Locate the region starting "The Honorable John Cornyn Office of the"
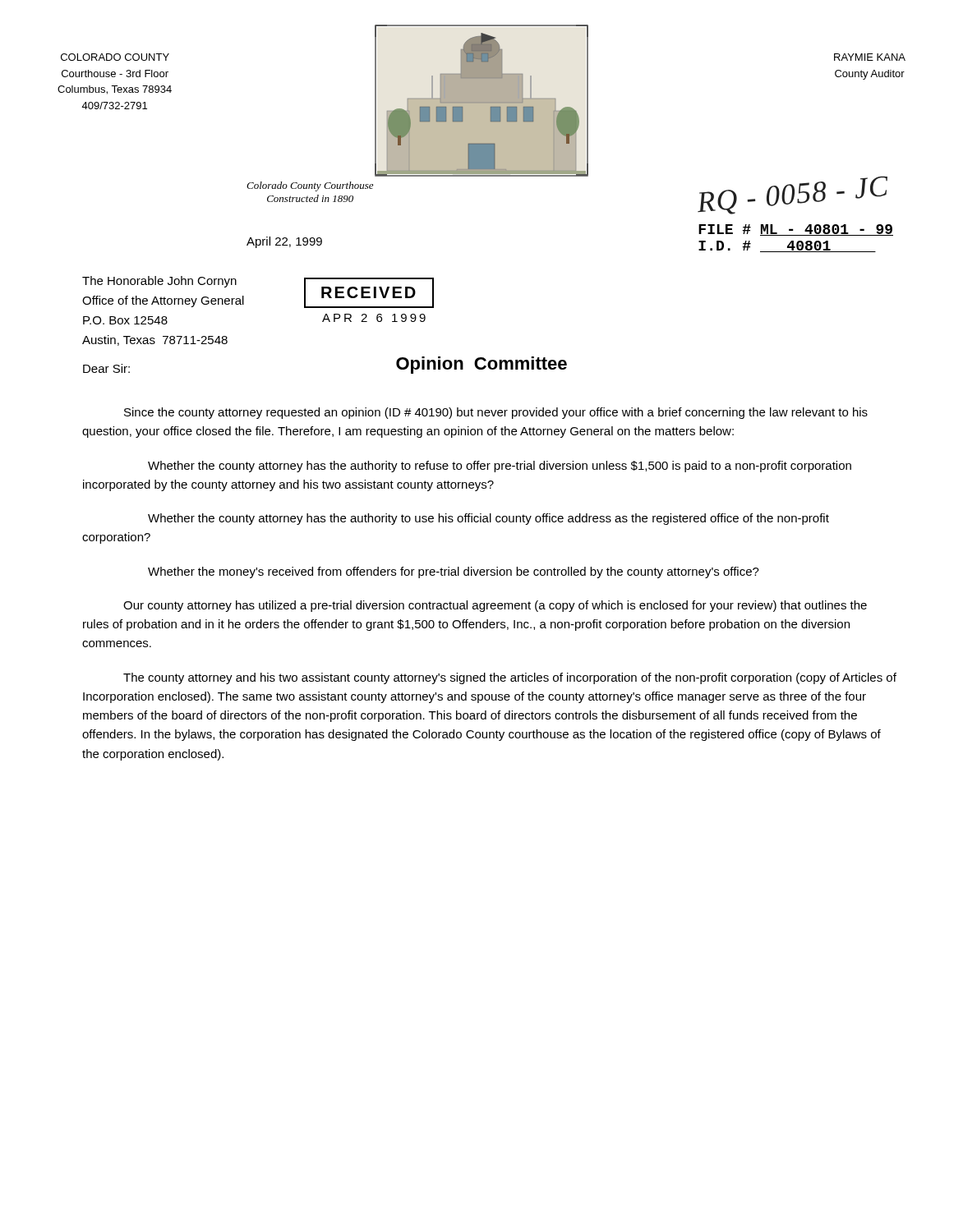Image resolution: width=963 pixels, height=1232 pixels. pyautogui.click(x=163, y=310)
